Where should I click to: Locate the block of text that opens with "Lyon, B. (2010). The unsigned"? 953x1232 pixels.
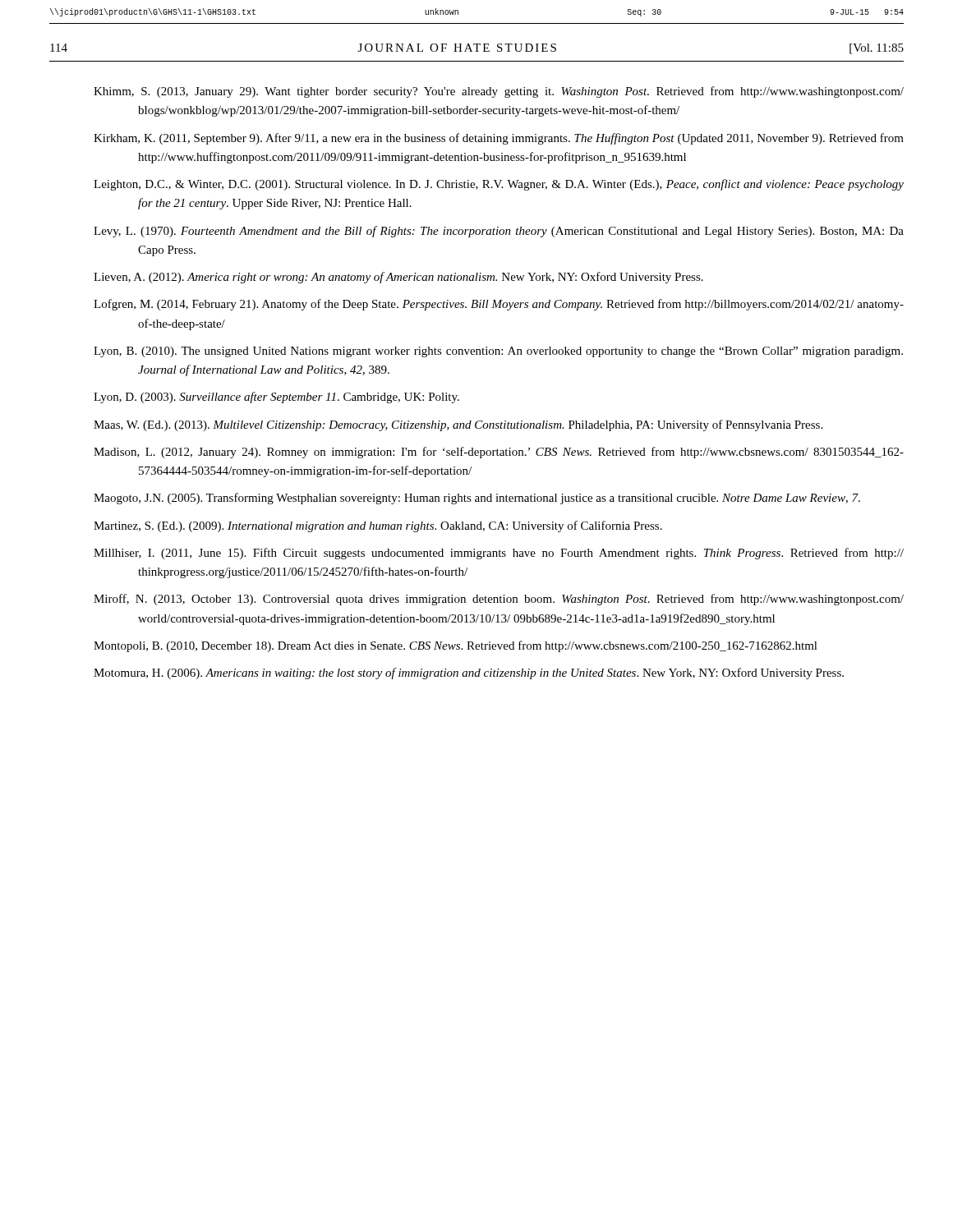pyautogui.click(x=499, y=360)
